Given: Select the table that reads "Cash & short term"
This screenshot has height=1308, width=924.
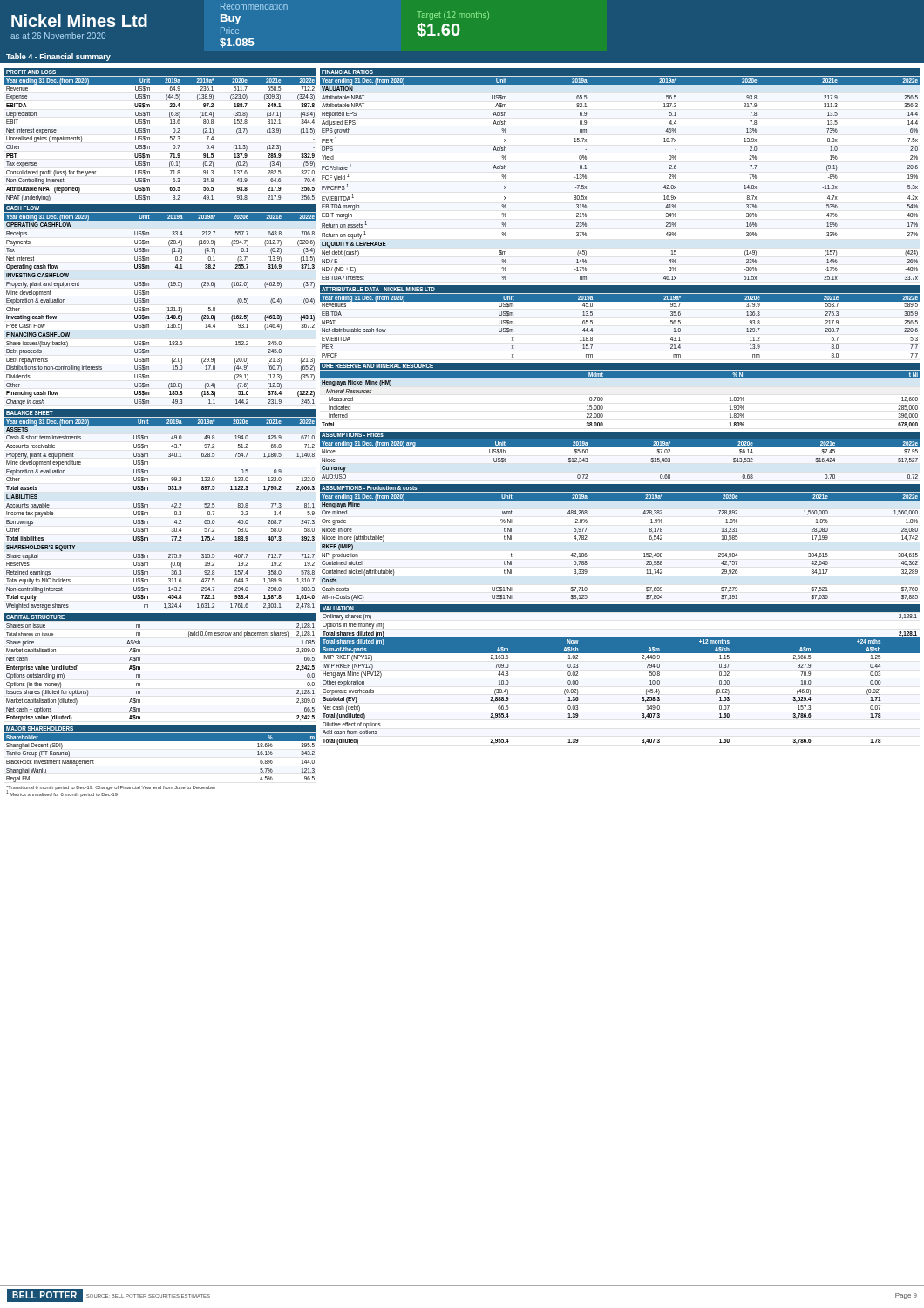Looking at the screenshot, I should click(160, 509).
